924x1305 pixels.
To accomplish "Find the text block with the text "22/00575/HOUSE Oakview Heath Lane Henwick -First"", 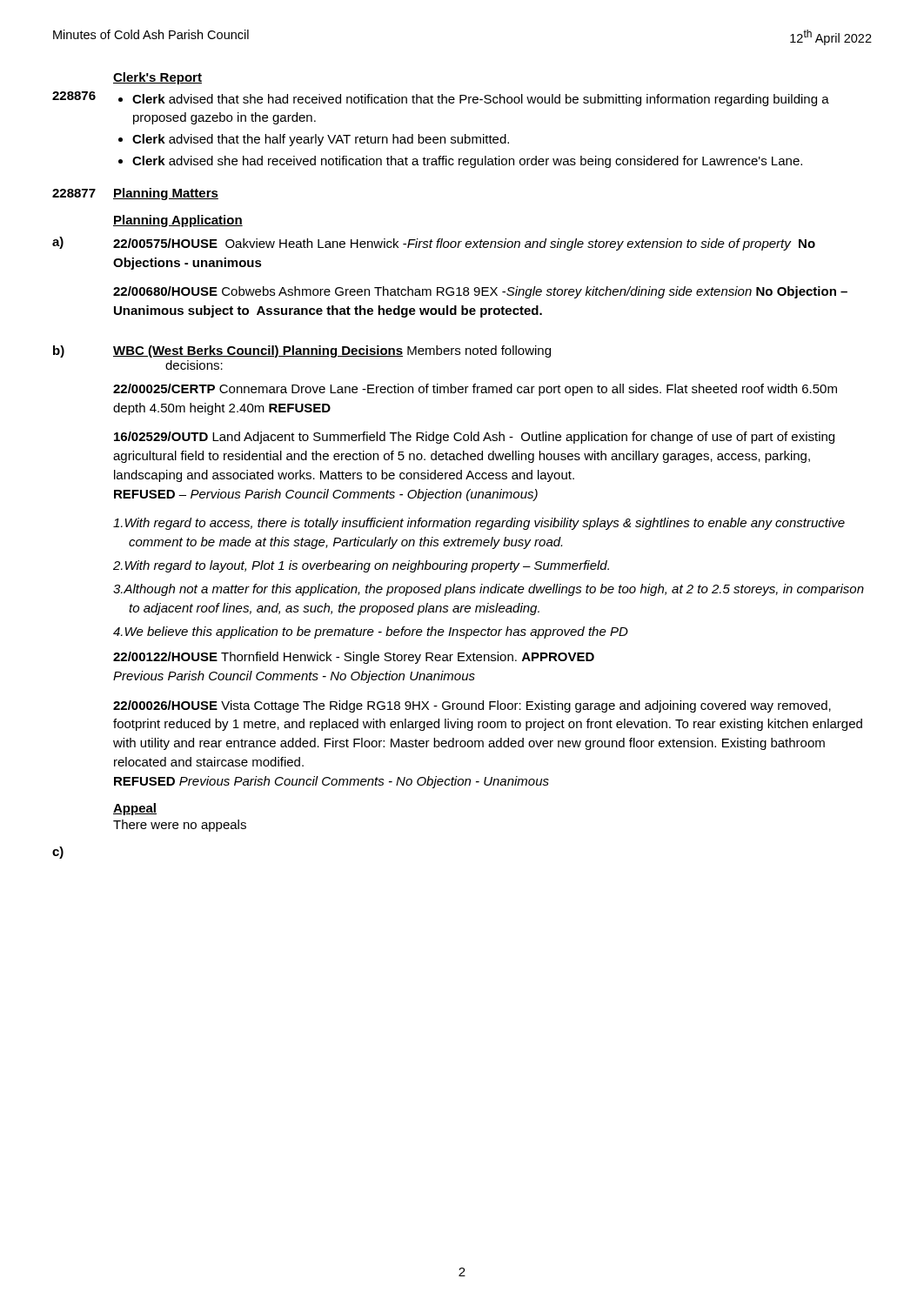I will pos(464,253).
